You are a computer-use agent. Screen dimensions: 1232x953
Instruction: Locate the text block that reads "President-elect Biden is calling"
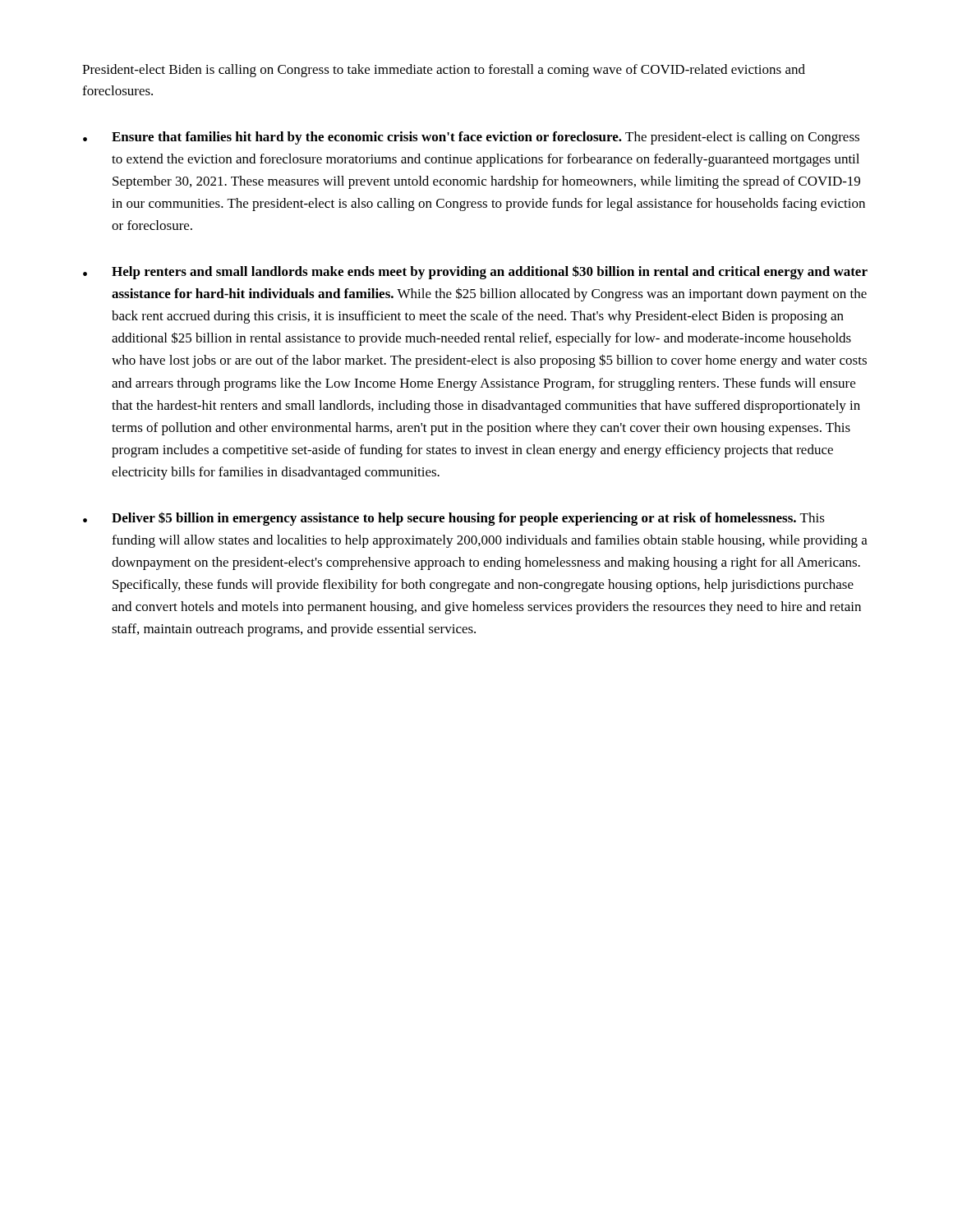444,80
